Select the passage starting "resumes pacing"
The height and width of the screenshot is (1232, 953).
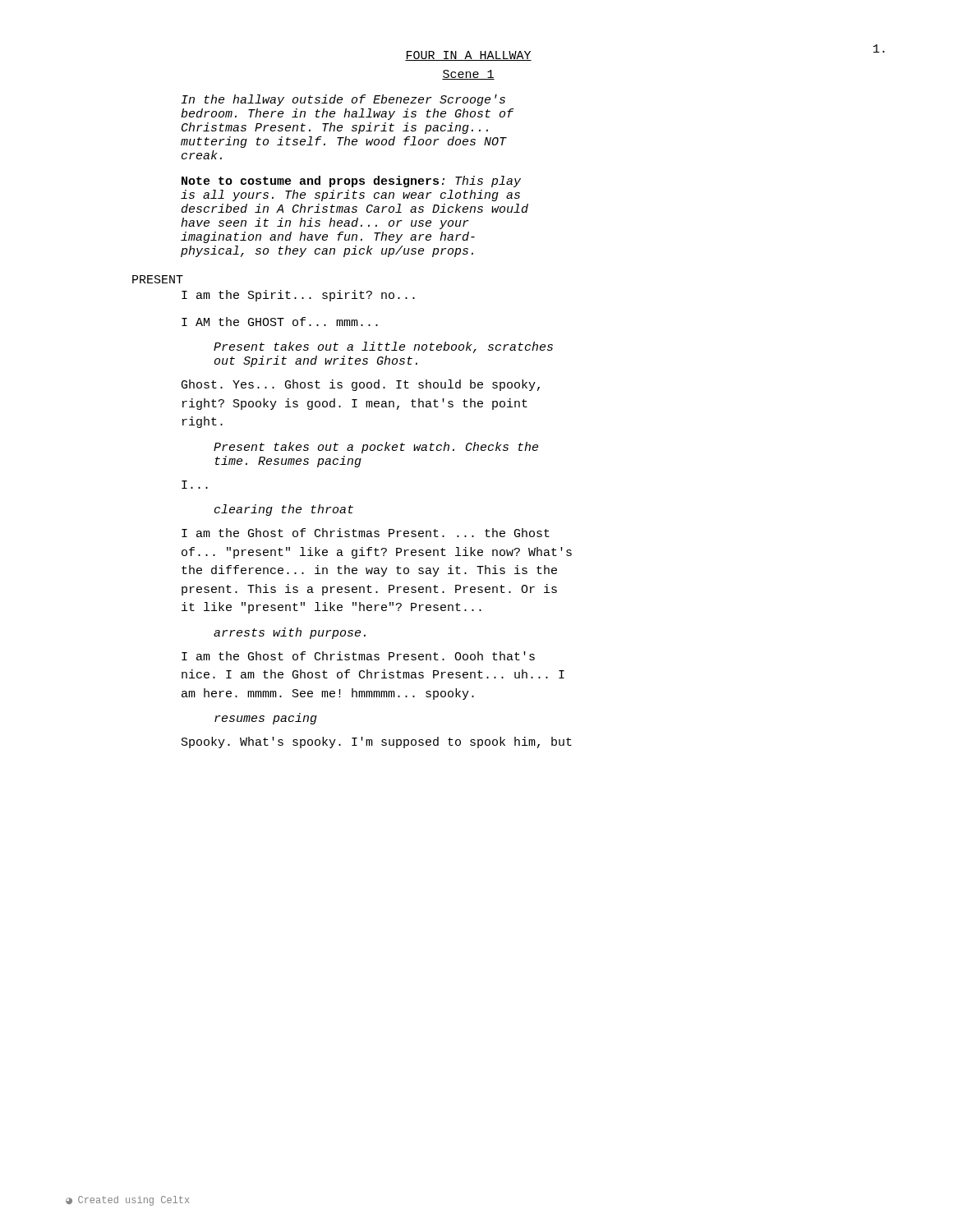coord(265,719)
